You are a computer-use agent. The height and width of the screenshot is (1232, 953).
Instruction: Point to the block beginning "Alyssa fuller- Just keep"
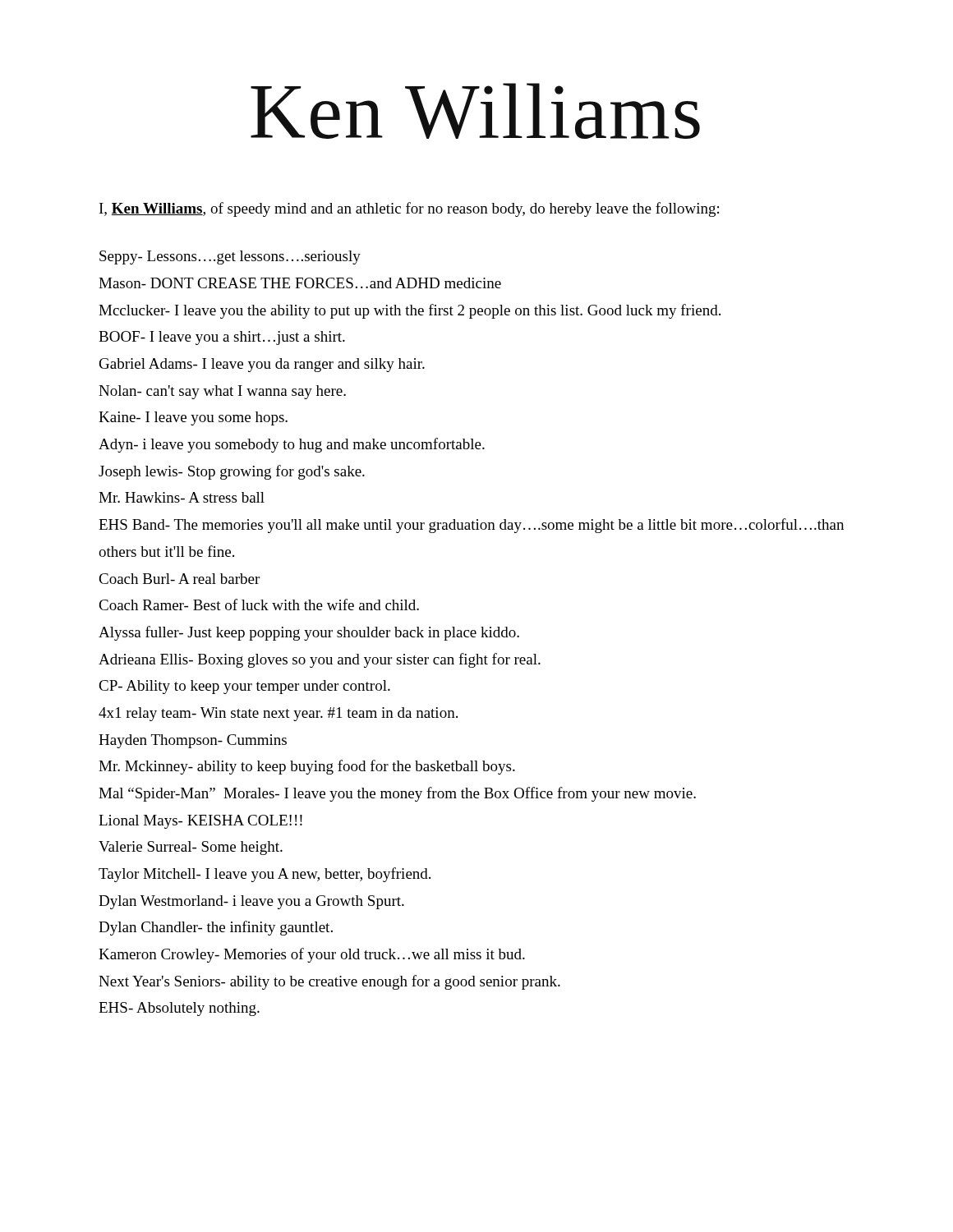point(309,632)
